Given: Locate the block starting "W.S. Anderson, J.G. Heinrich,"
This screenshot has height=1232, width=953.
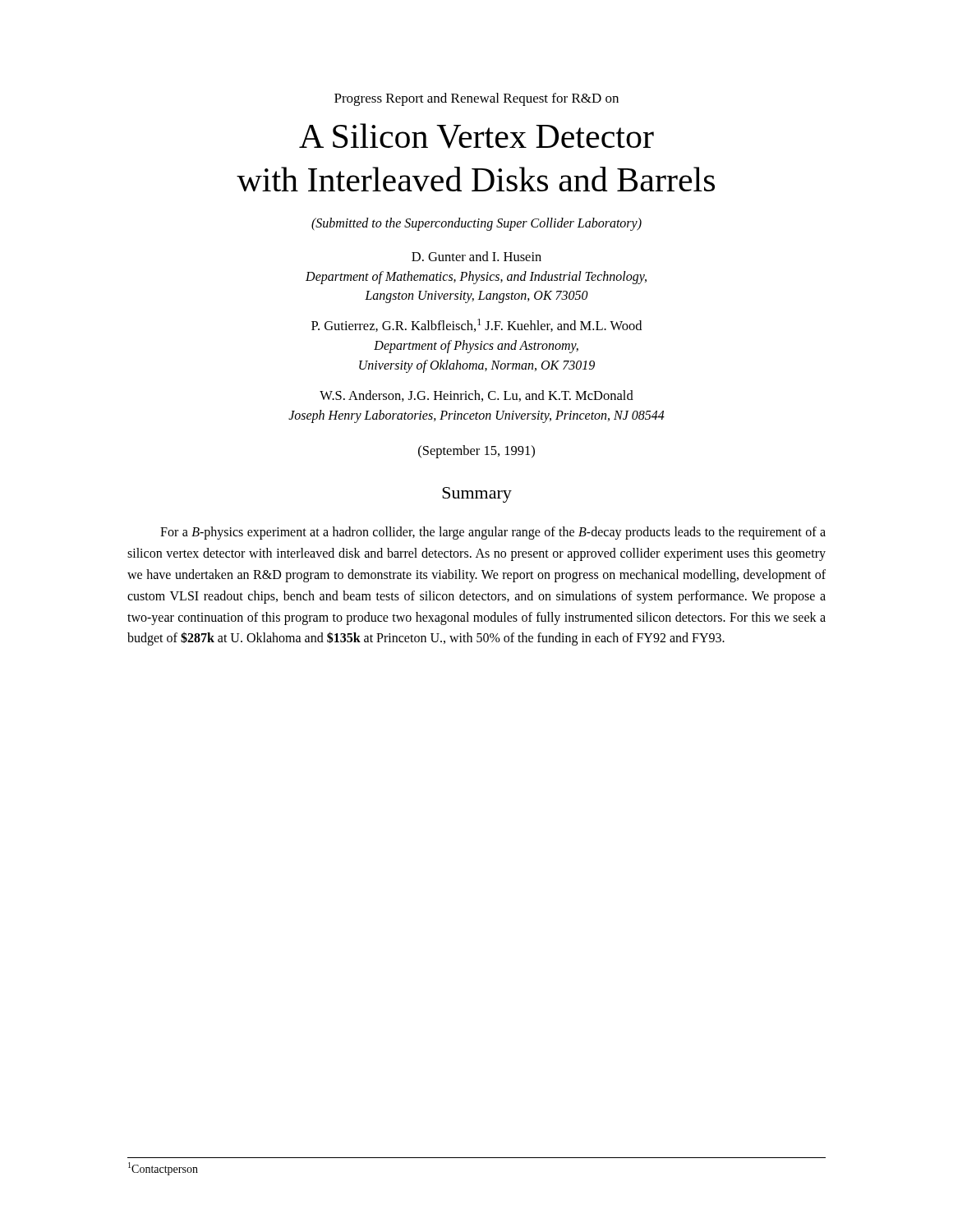Looking at the screenshot, I should click(x=476, y=406).
